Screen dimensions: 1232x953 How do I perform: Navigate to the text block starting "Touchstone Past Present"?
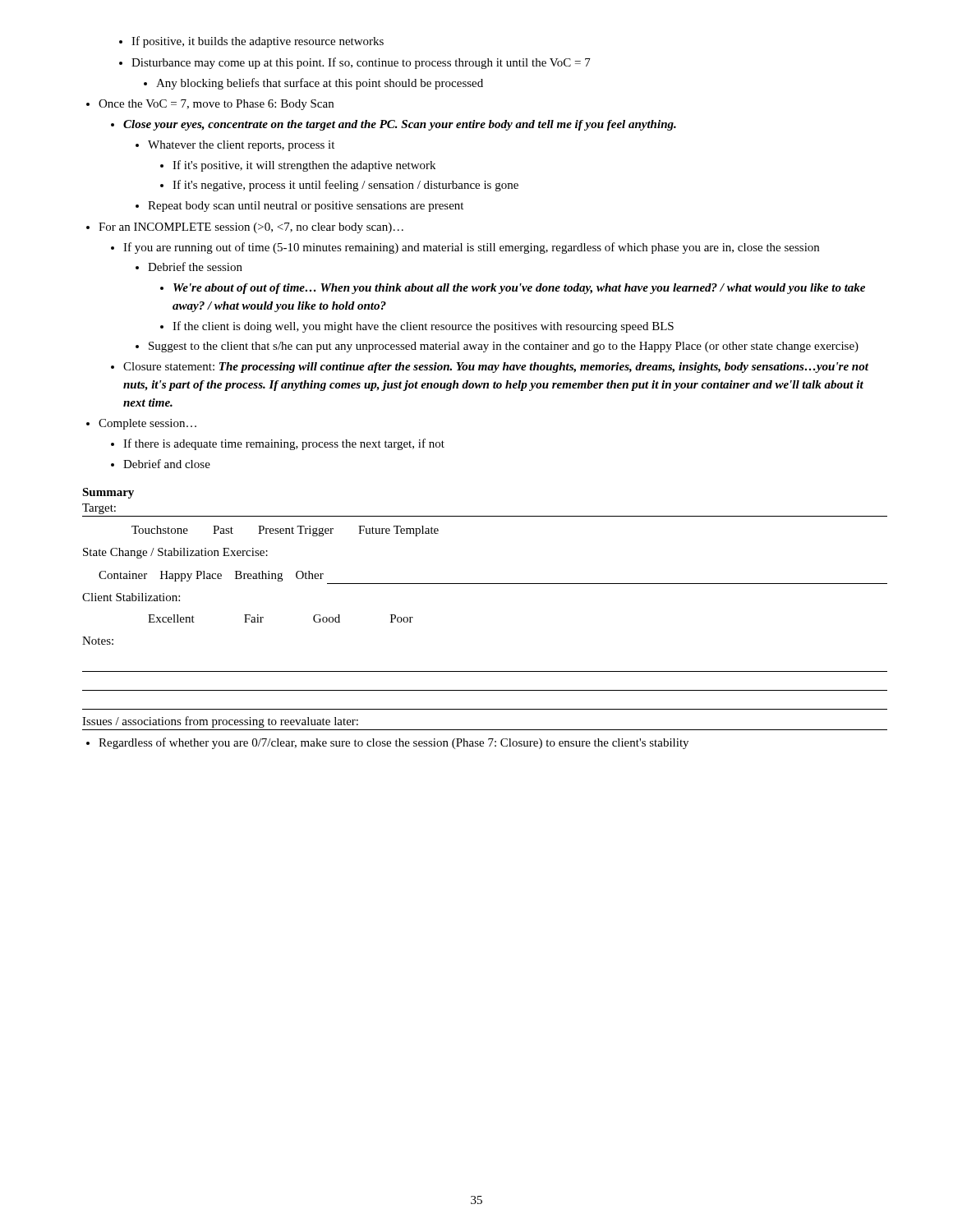(x=285, y=529)
